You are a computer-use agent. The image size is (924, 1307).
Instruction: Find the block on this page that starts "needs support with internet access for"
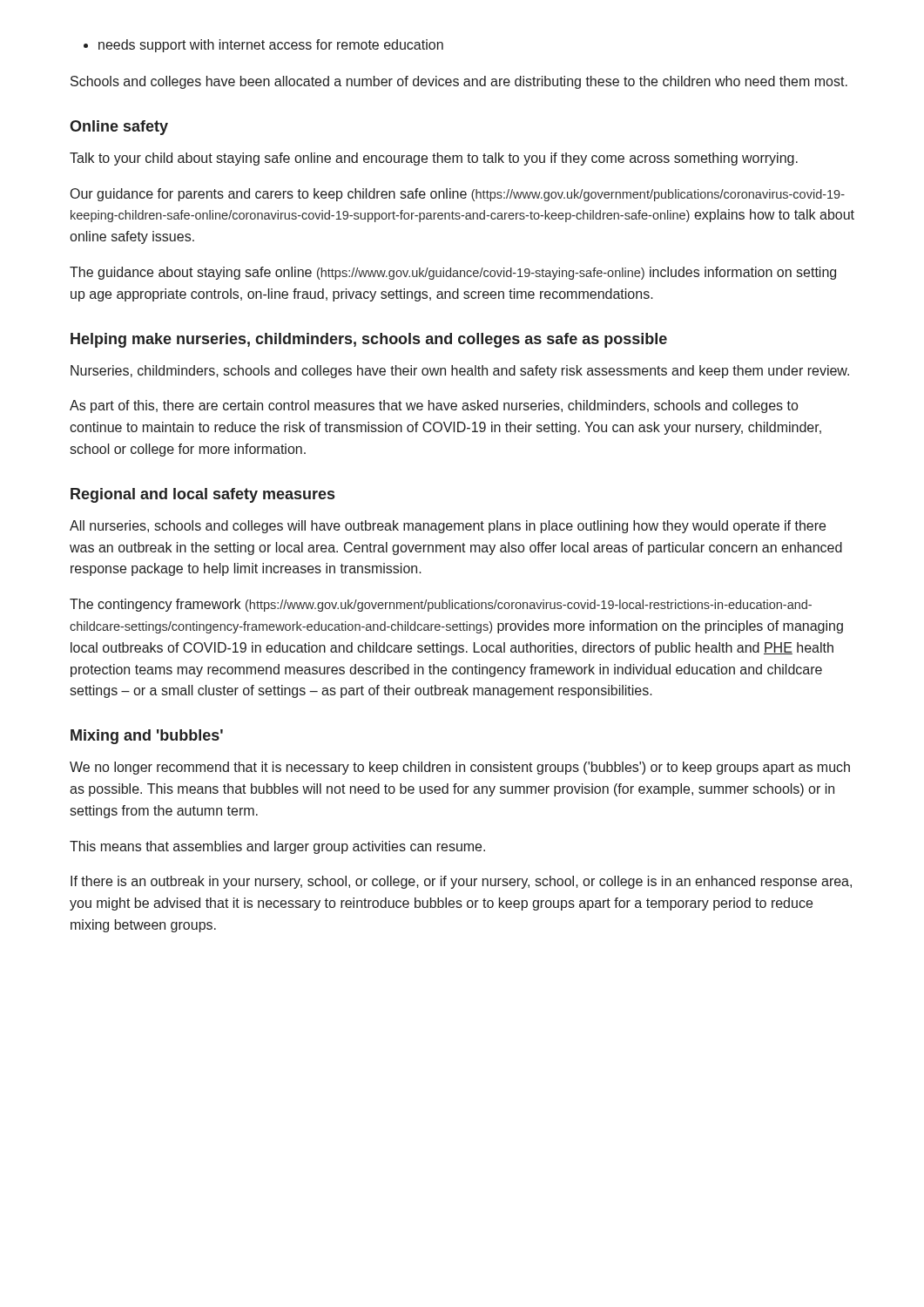[271, 45]
